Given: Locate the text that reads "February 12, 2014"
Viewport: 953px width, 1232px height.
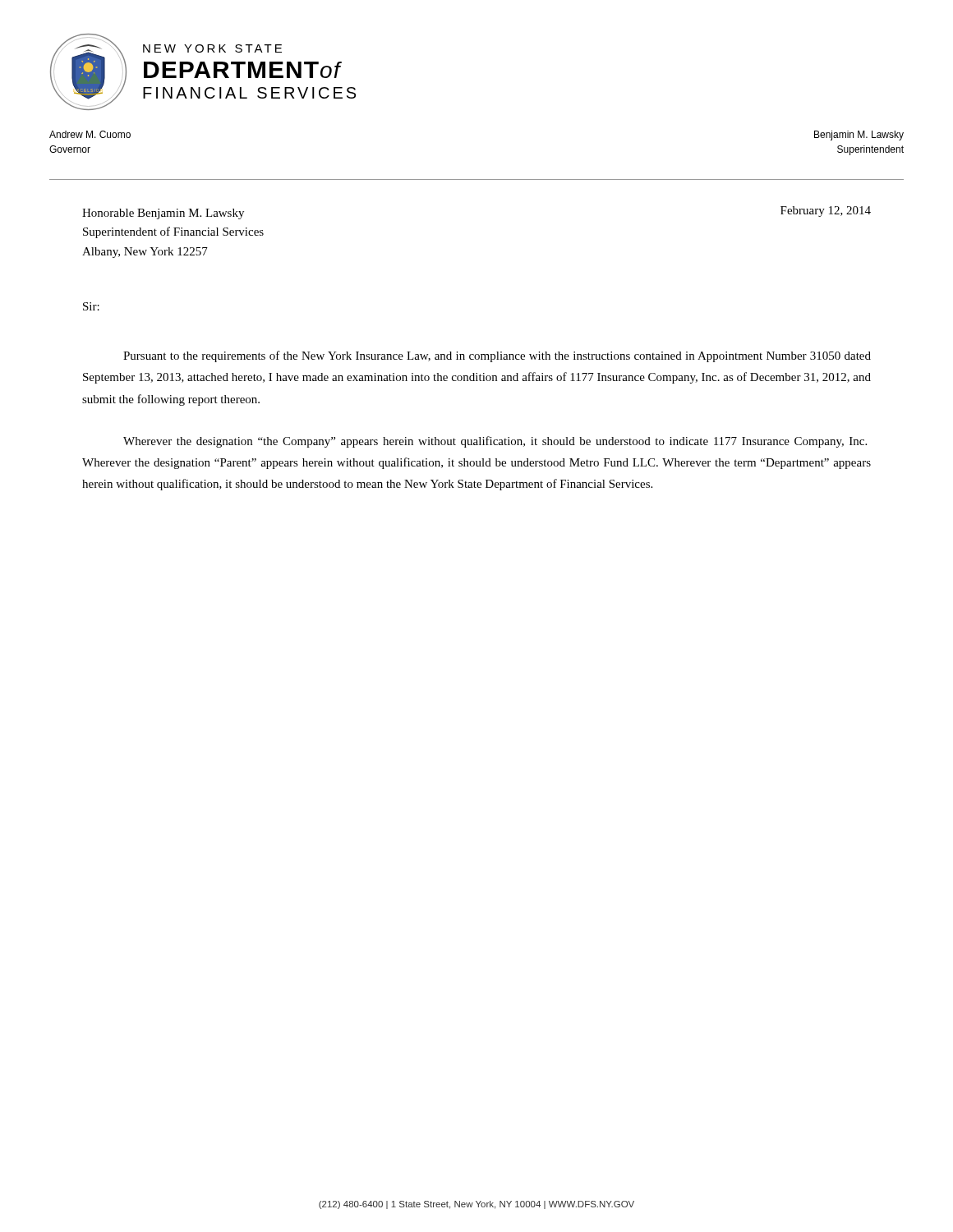Looking at the screenshot, I should pyautogui.click(x=825, y=210).
